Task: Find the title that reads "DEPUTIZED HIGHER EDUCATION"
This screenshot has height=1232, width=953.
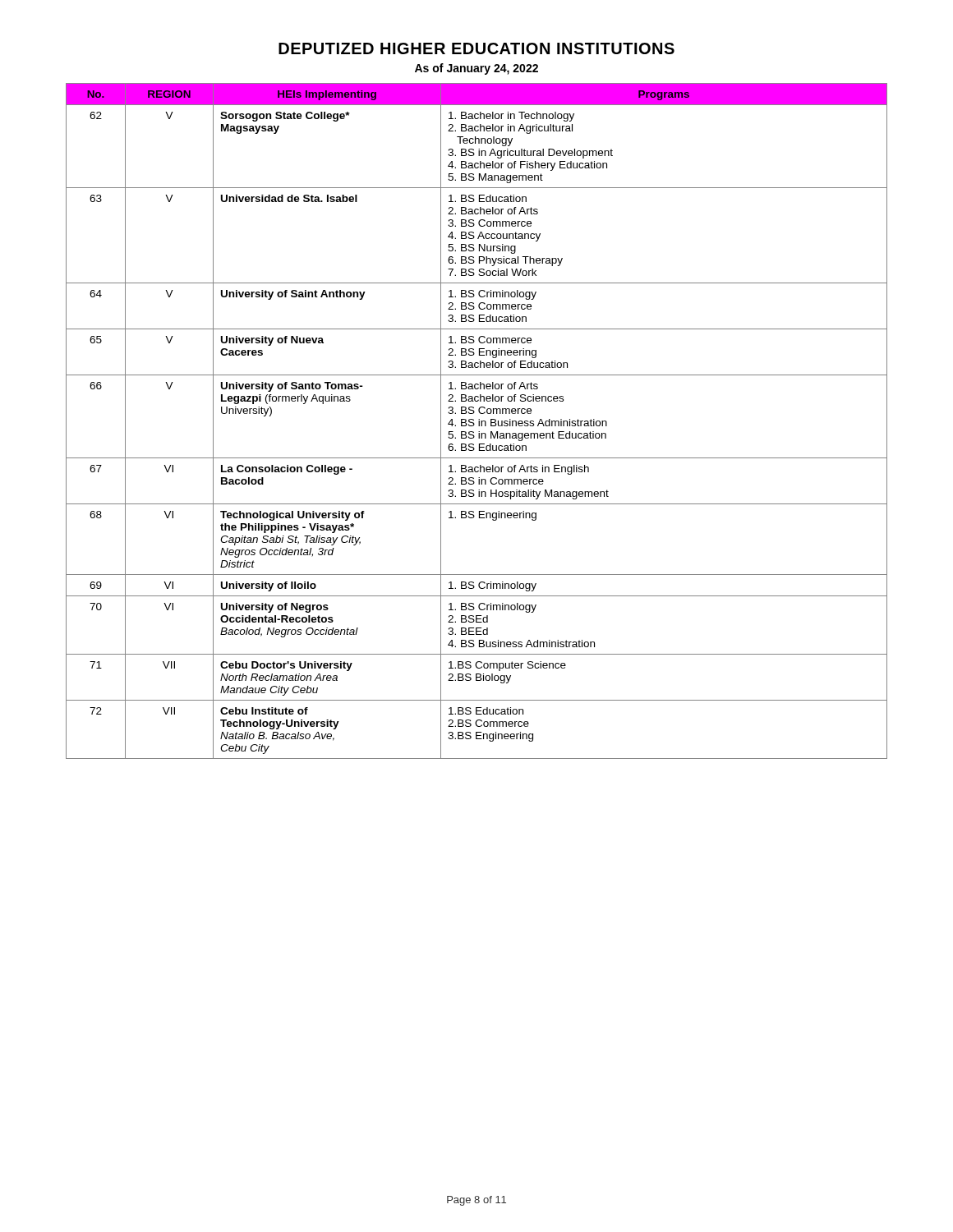Action: (476, 49)
